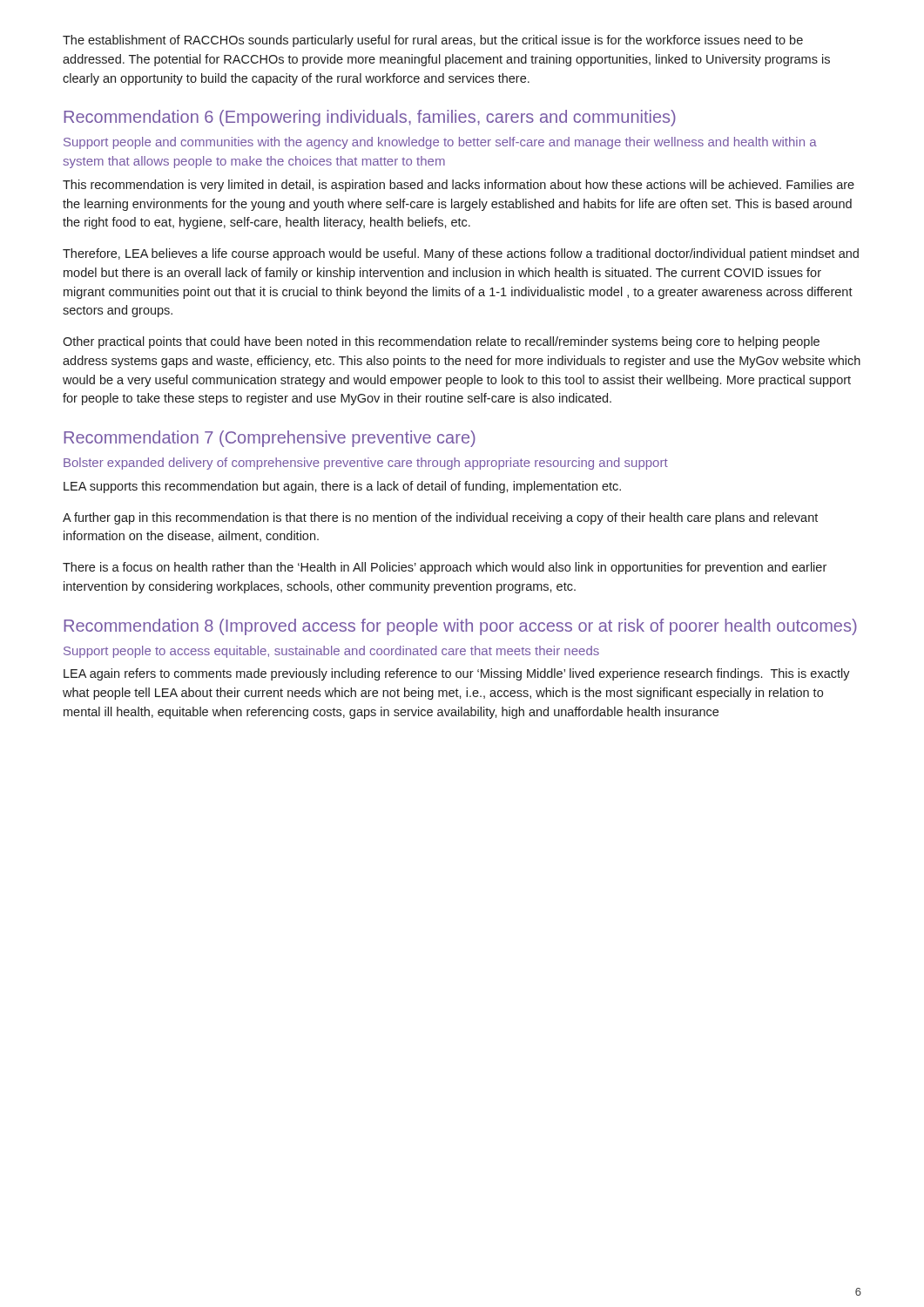This screenshot has width=924, height=1307.
Task: Where is the section header that starts "Support people to access equitable,"?
Action: (462, 650)
